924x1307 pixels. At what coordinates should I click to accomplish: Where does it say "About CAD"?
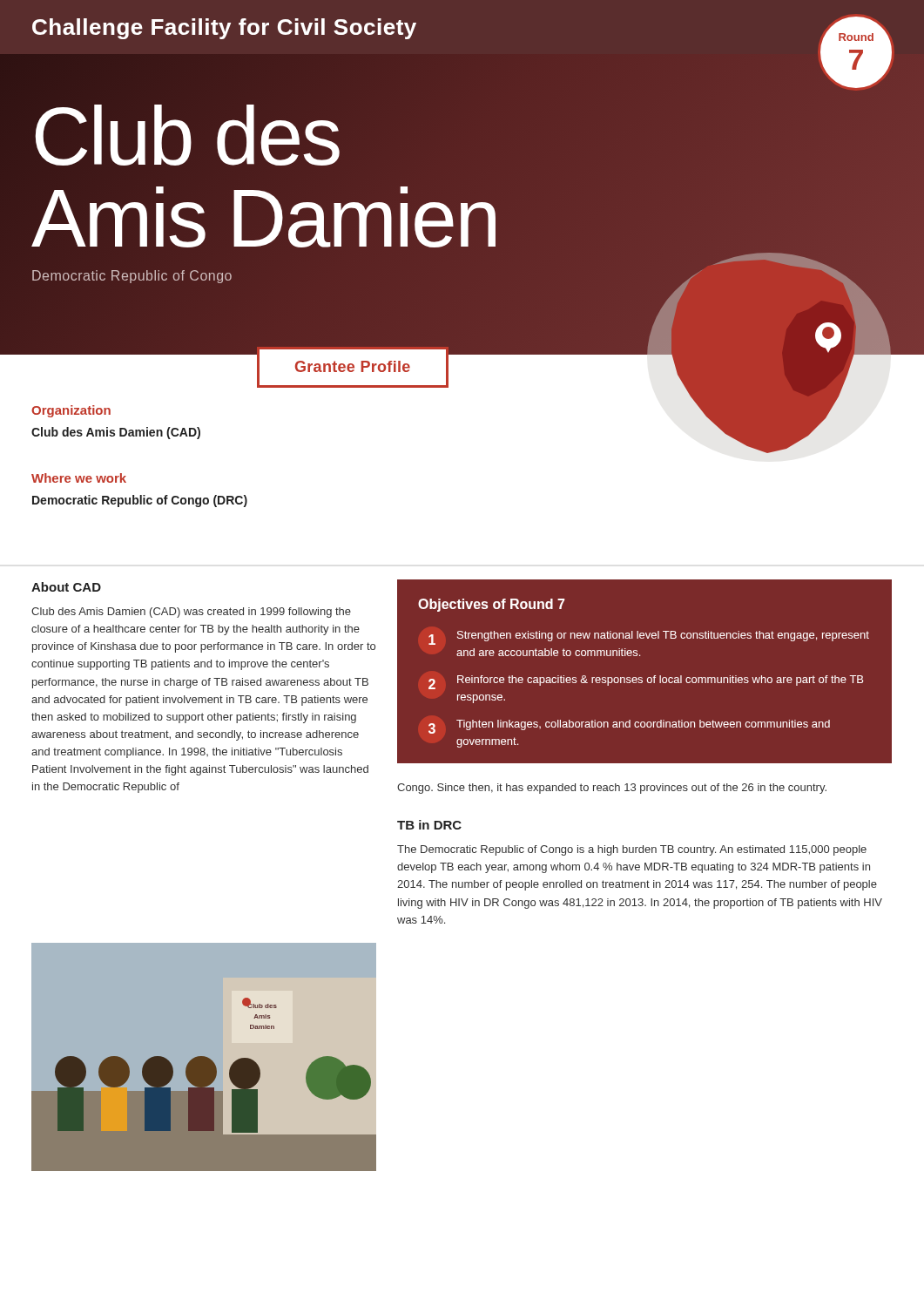click(66, 587)
